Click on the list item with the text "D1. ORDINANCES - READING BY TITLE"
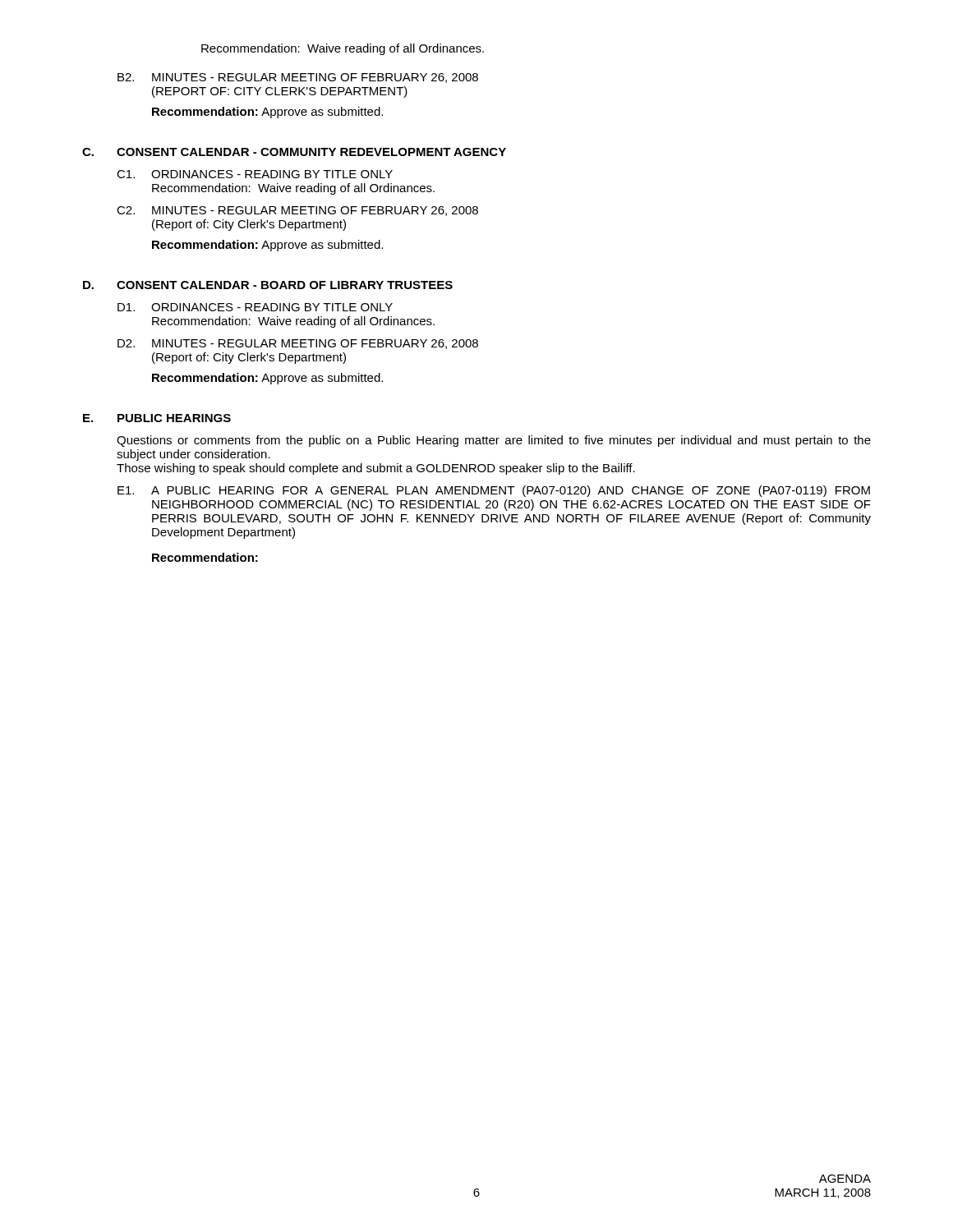The image size is (953, 1232). tap(255, 307)
